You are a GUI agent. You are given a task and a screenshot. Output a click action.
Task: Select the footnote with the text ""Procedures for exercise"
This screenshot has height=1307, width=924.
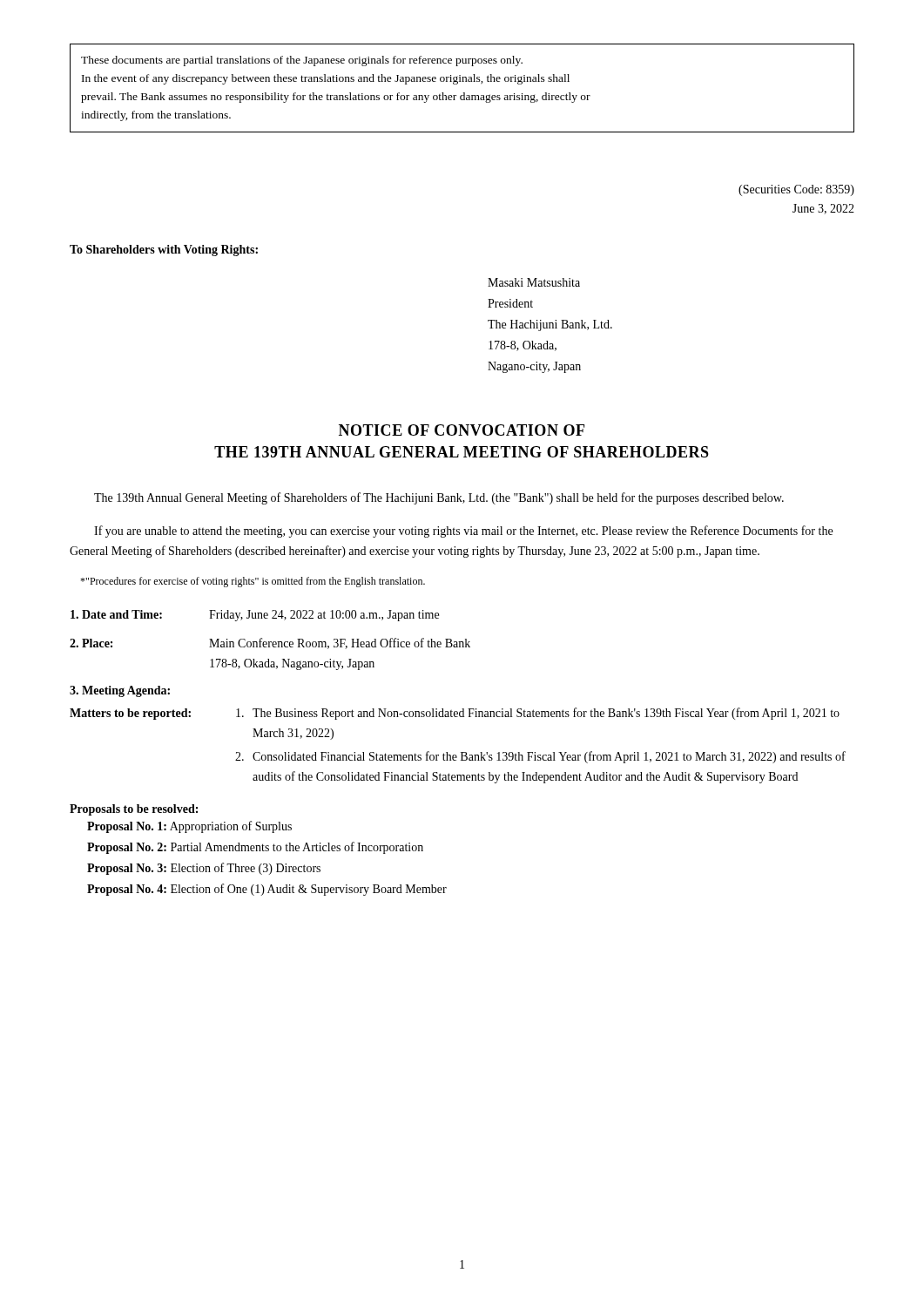coord(253,581)
